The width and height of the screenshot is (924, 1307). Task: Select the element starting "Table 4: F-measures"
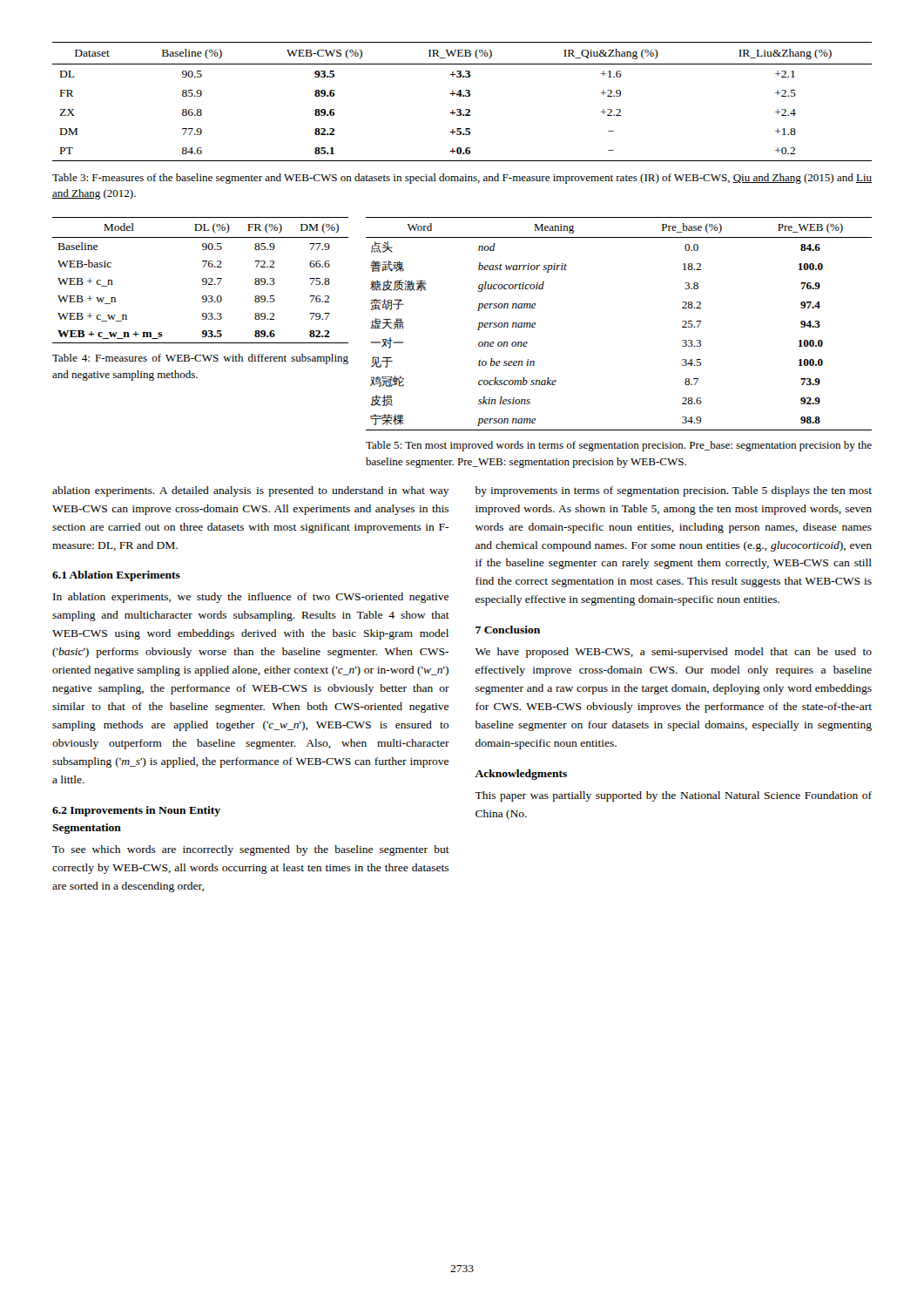pos(200,366)
